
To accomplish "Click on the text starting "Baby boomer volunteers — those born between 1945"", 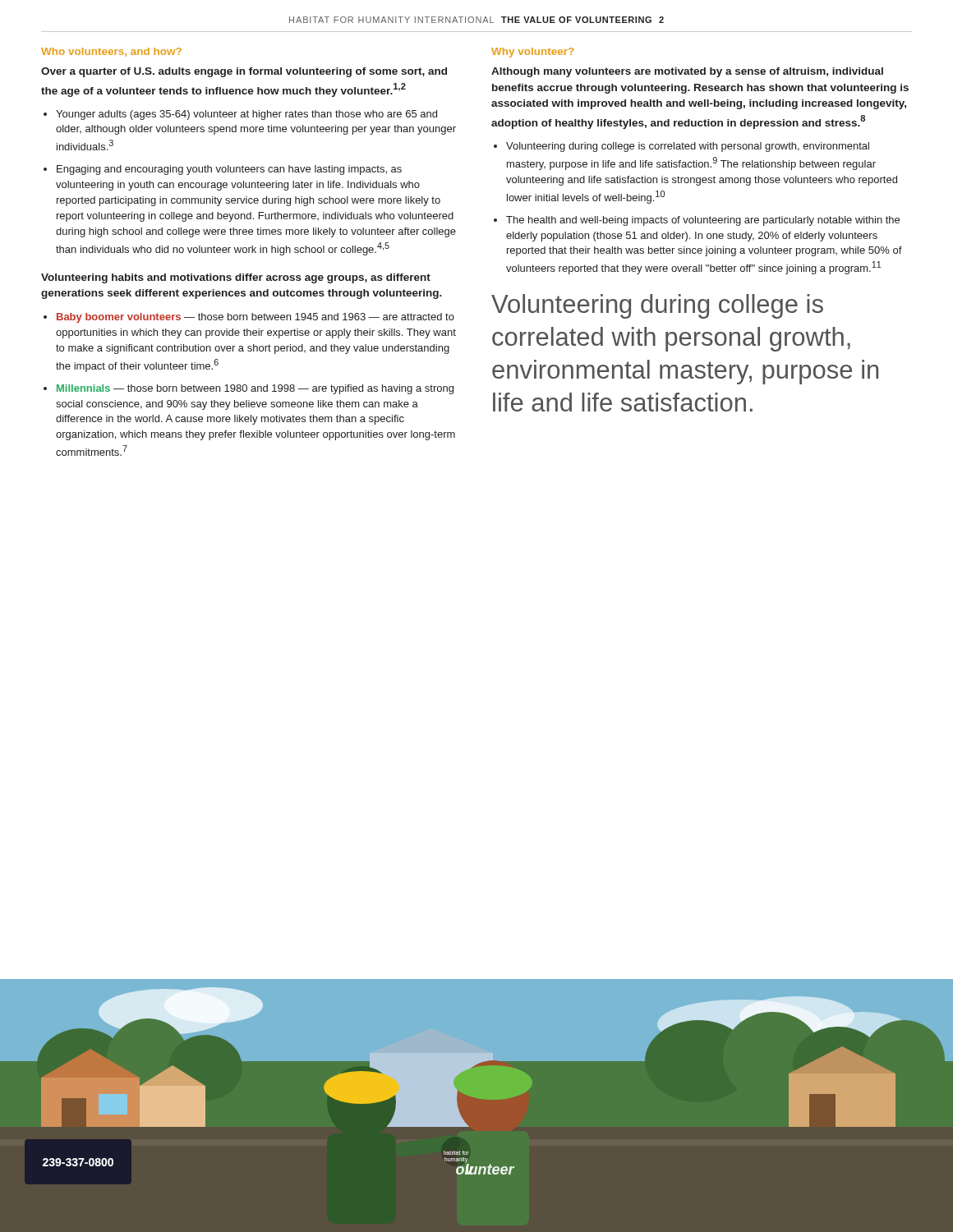I will pyautogui.click(x=256, y=341).
